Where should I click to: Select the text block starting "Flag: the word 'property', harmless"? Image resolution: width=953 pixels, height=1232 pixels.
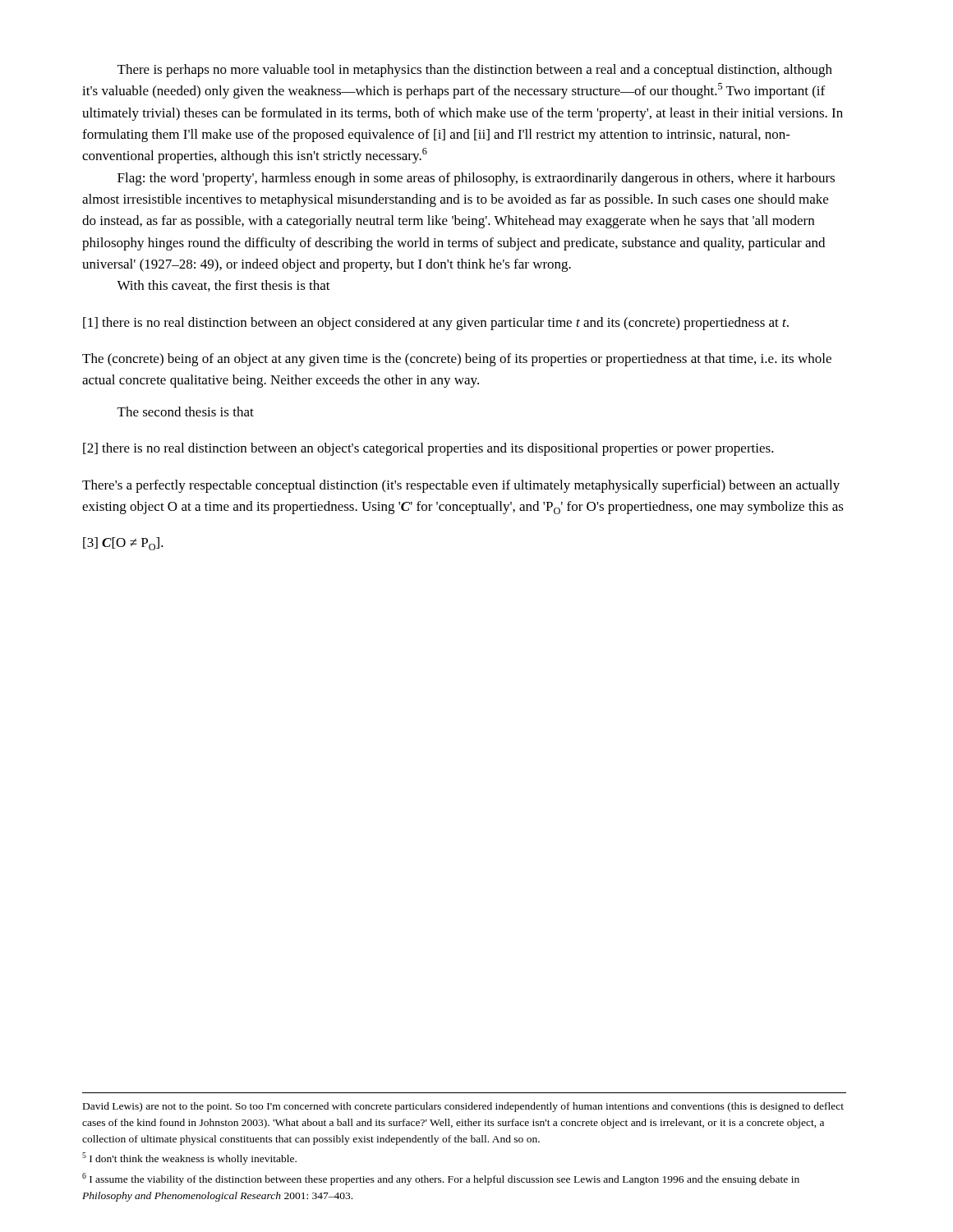pyautogui.click(x=464, y=221)
